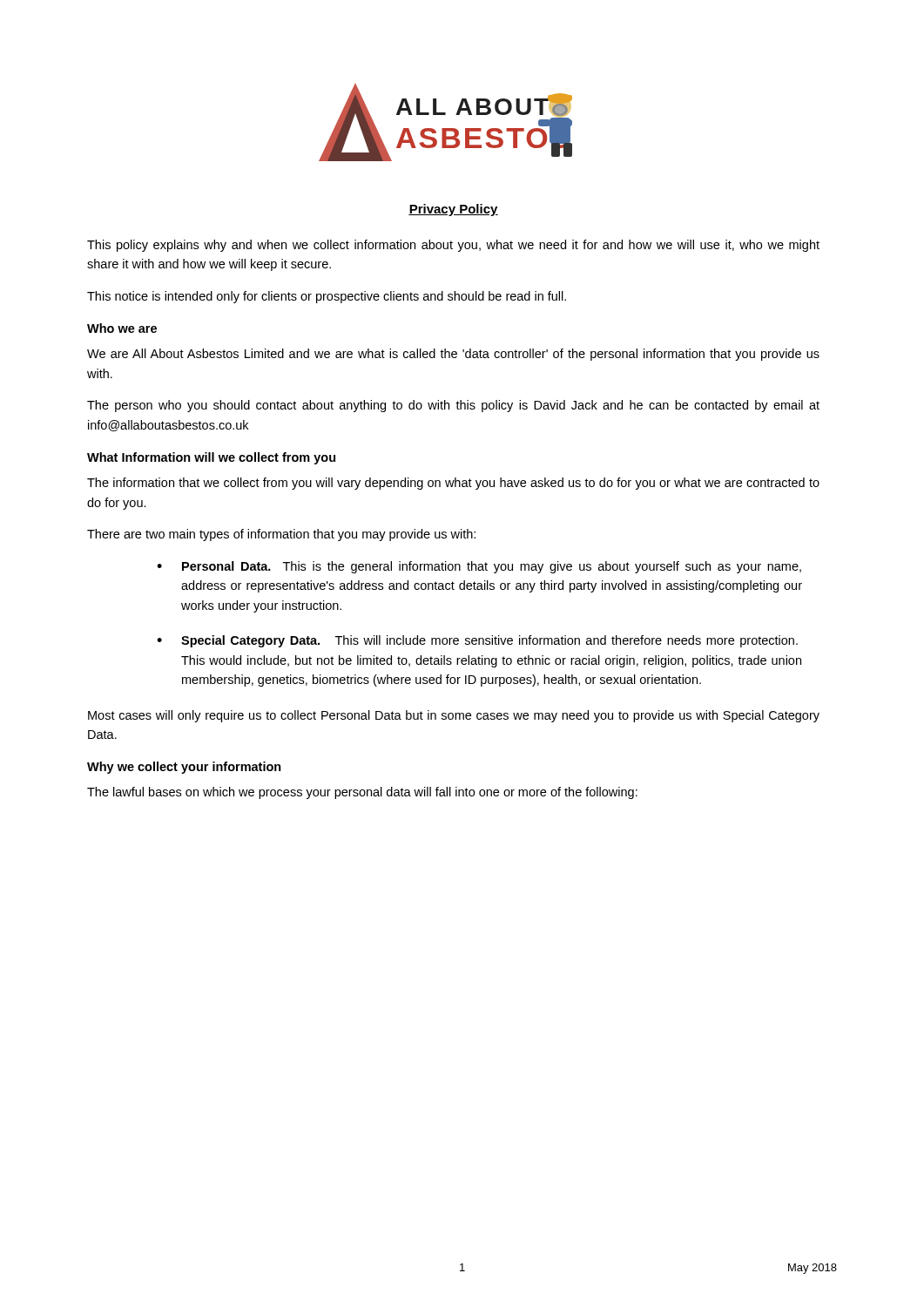Locate the block starting "• Special Category Data."
Viewport: 924px width, 1307px height.
pos(479,660)
